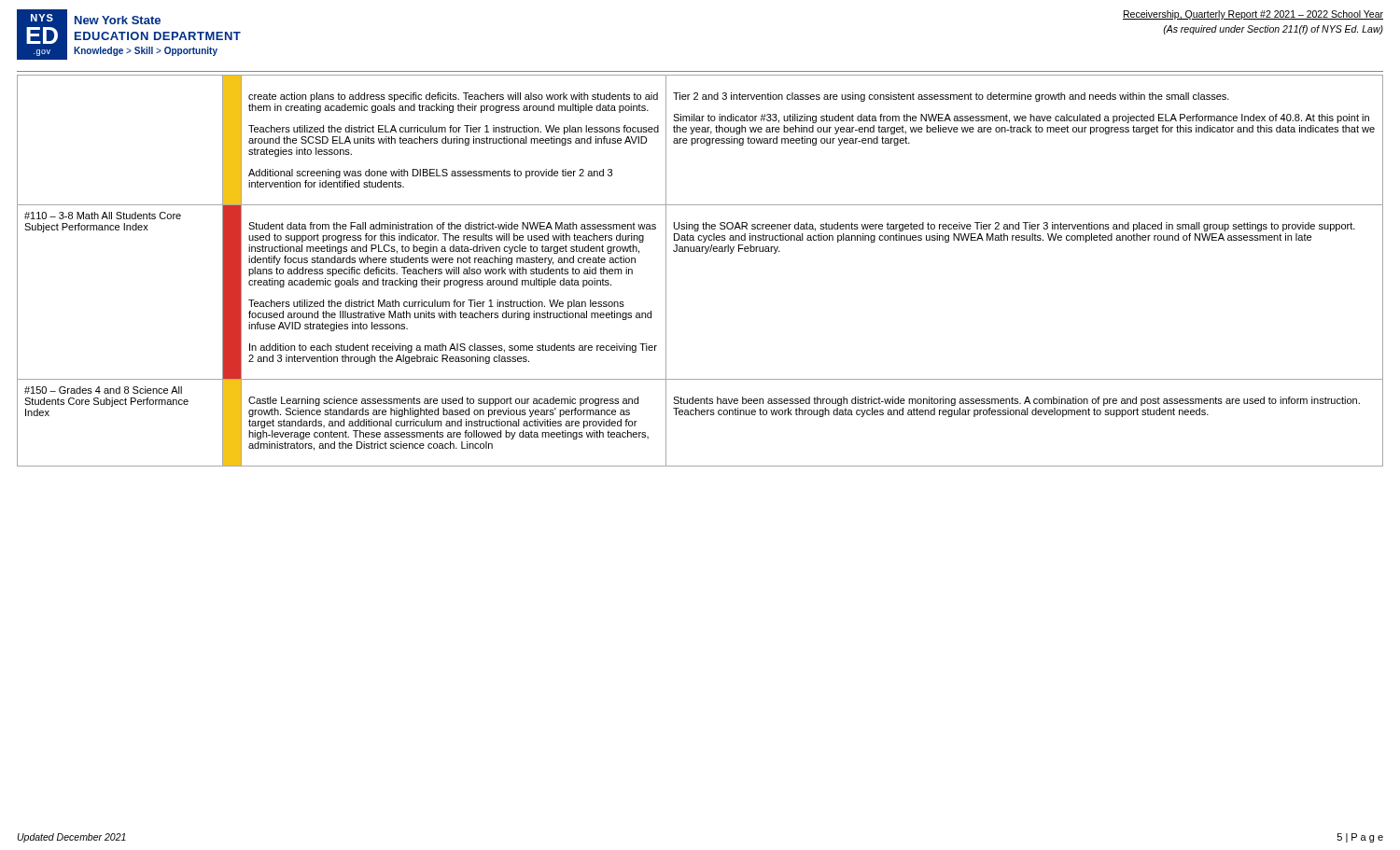The image size is (1400, 850).
Task: Find a logo
Action: click(129, 35)
